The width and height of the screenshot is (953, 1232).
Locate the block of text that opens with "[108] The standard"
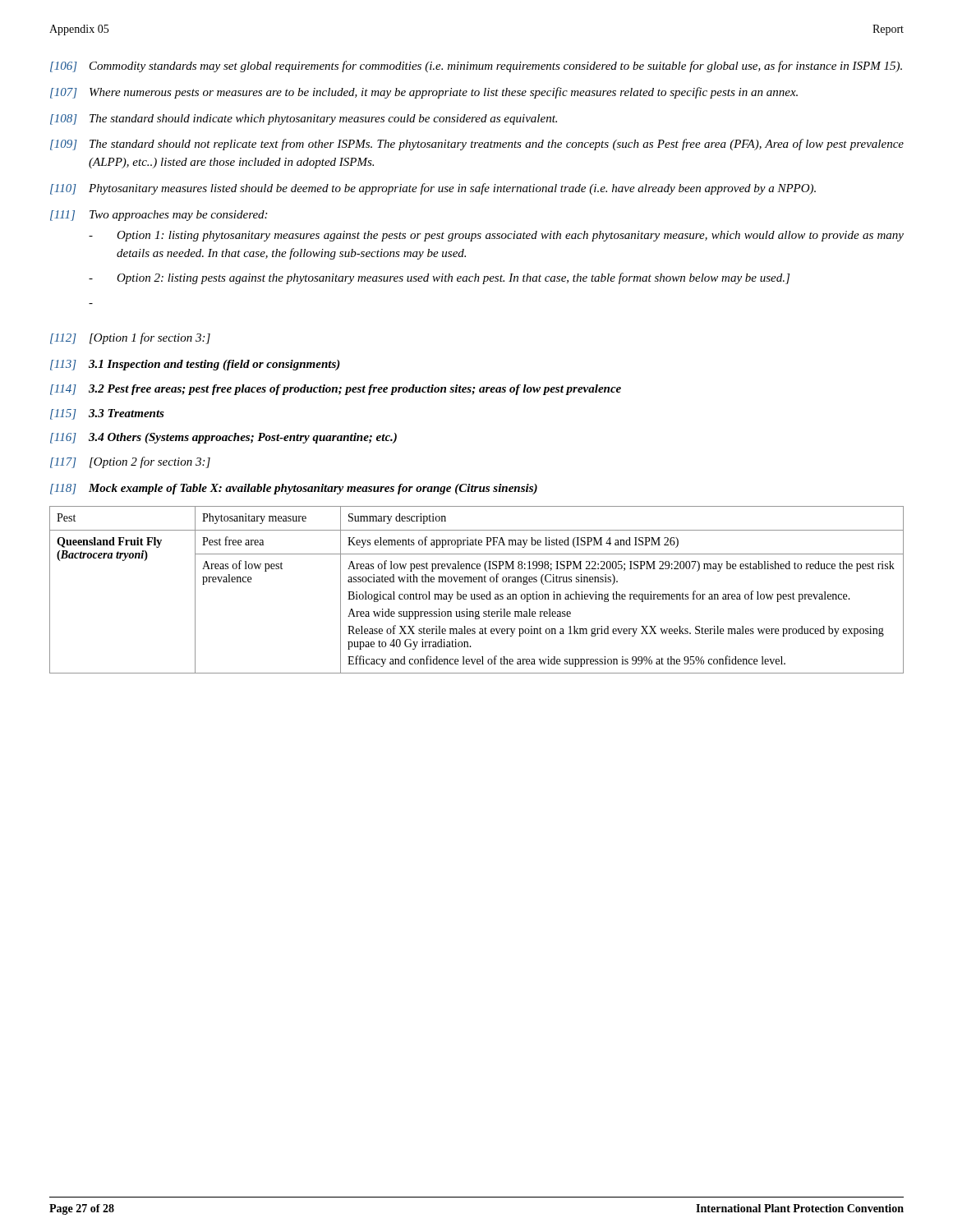[476, 119]
